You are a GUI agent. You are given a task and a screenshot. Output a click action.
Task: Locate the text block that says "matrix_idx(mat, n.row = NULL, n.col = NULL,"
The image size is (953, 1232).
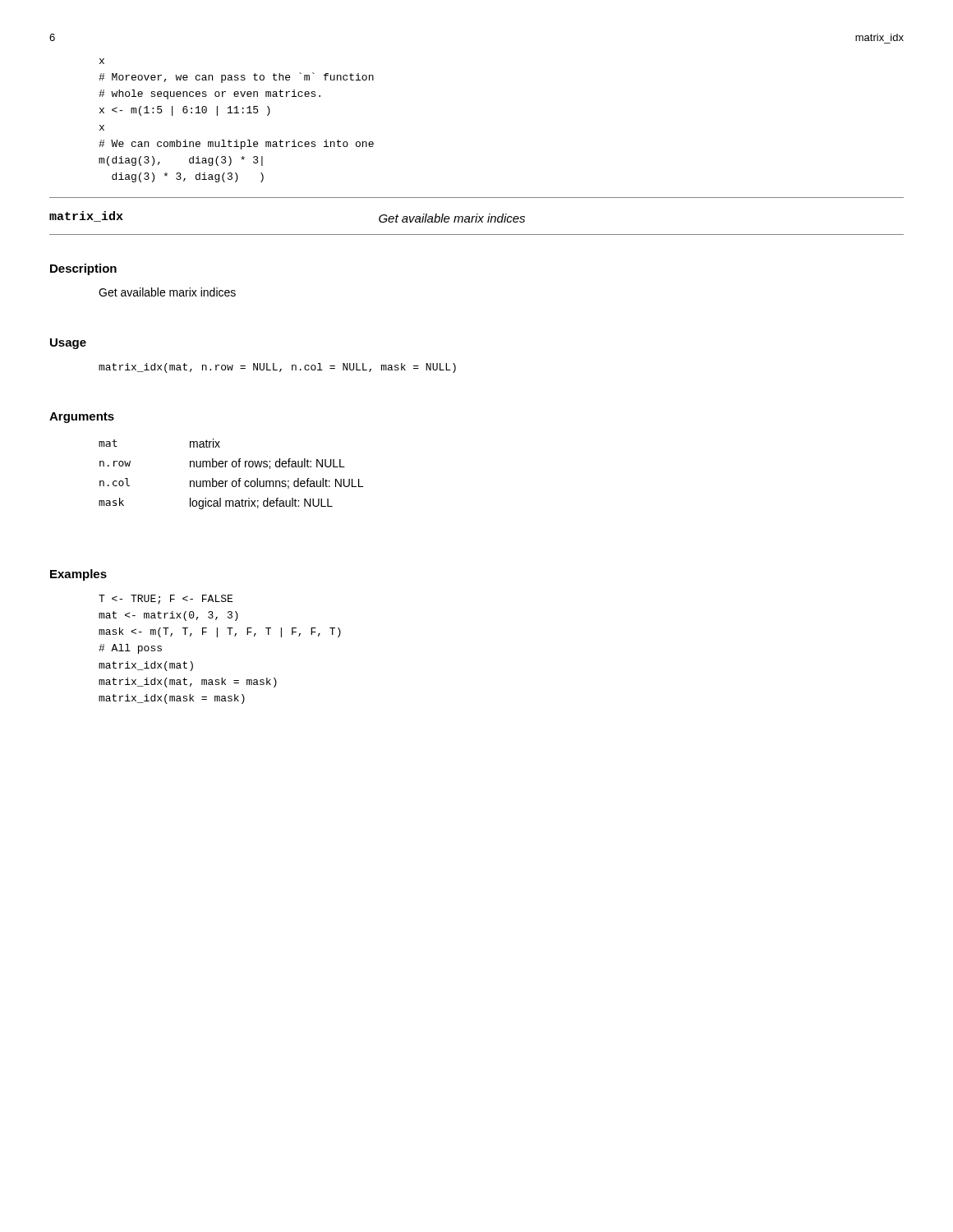tap(278, 368)
